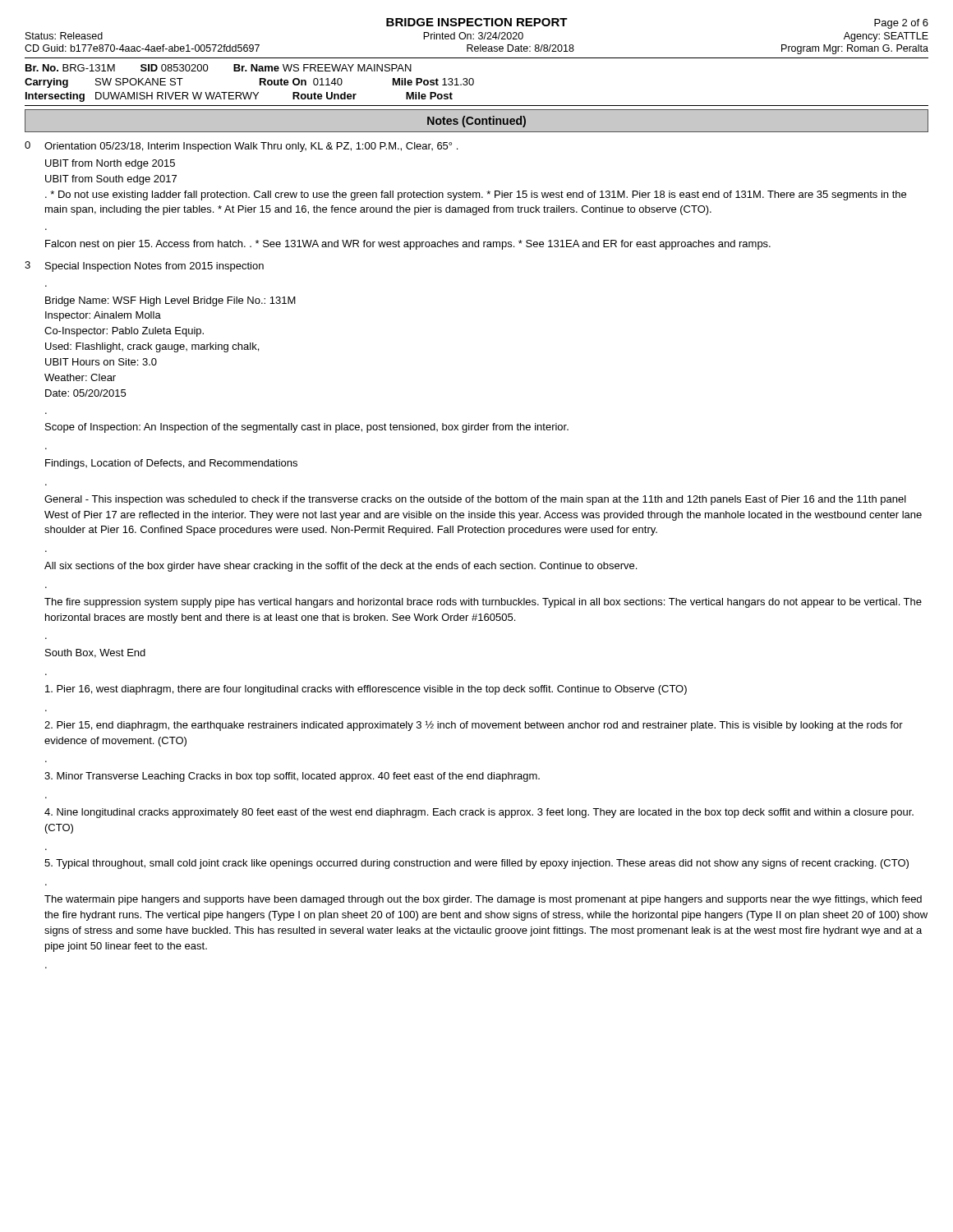The image size is (953, 1232).
Task: Find the block starting "Status: Released Printed On: 3/24/2020 Agency: SEATTLE"
Action: click(476, 36)
